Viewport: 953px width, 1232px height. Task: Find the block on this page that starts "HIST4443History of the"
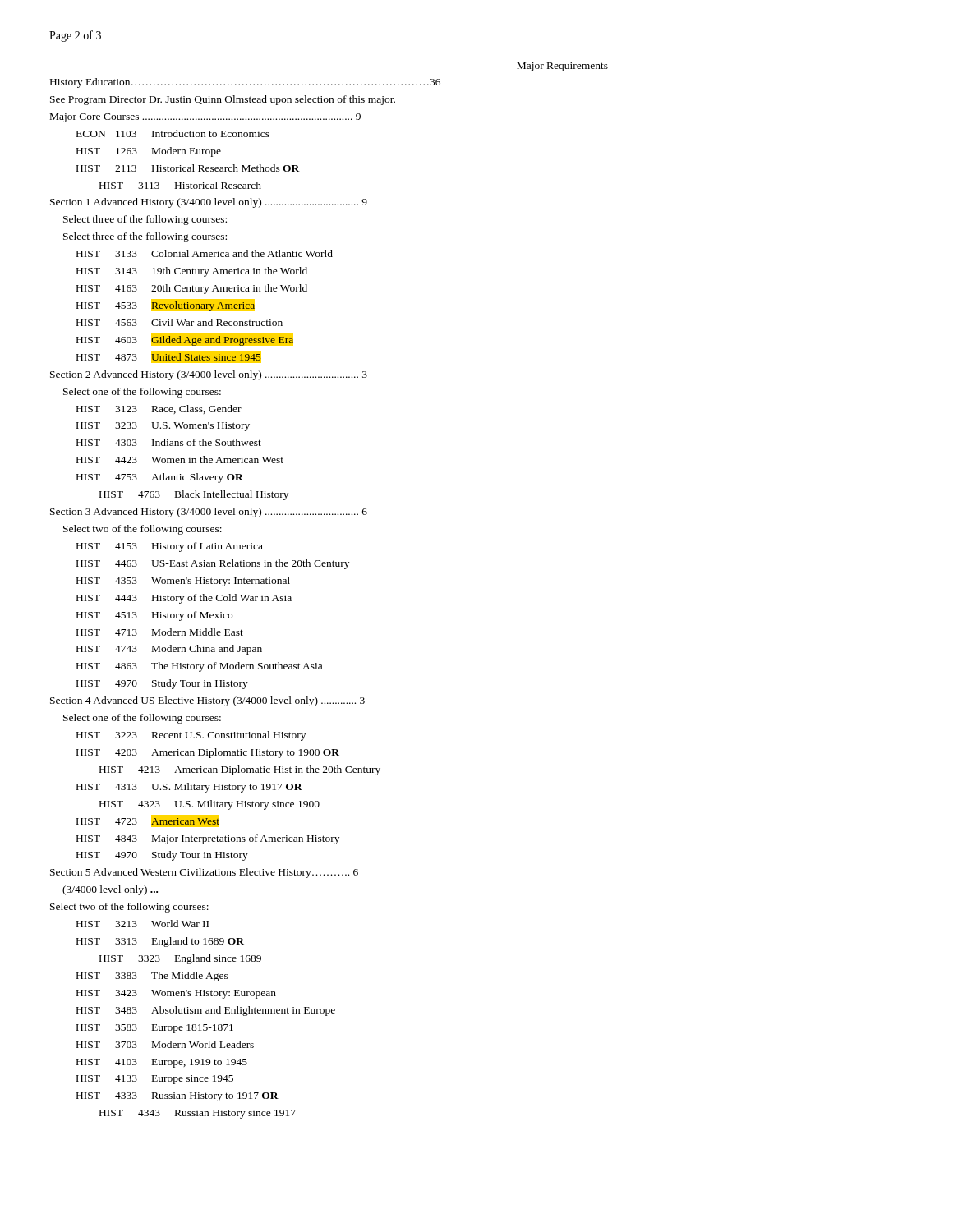pos(184,598)
